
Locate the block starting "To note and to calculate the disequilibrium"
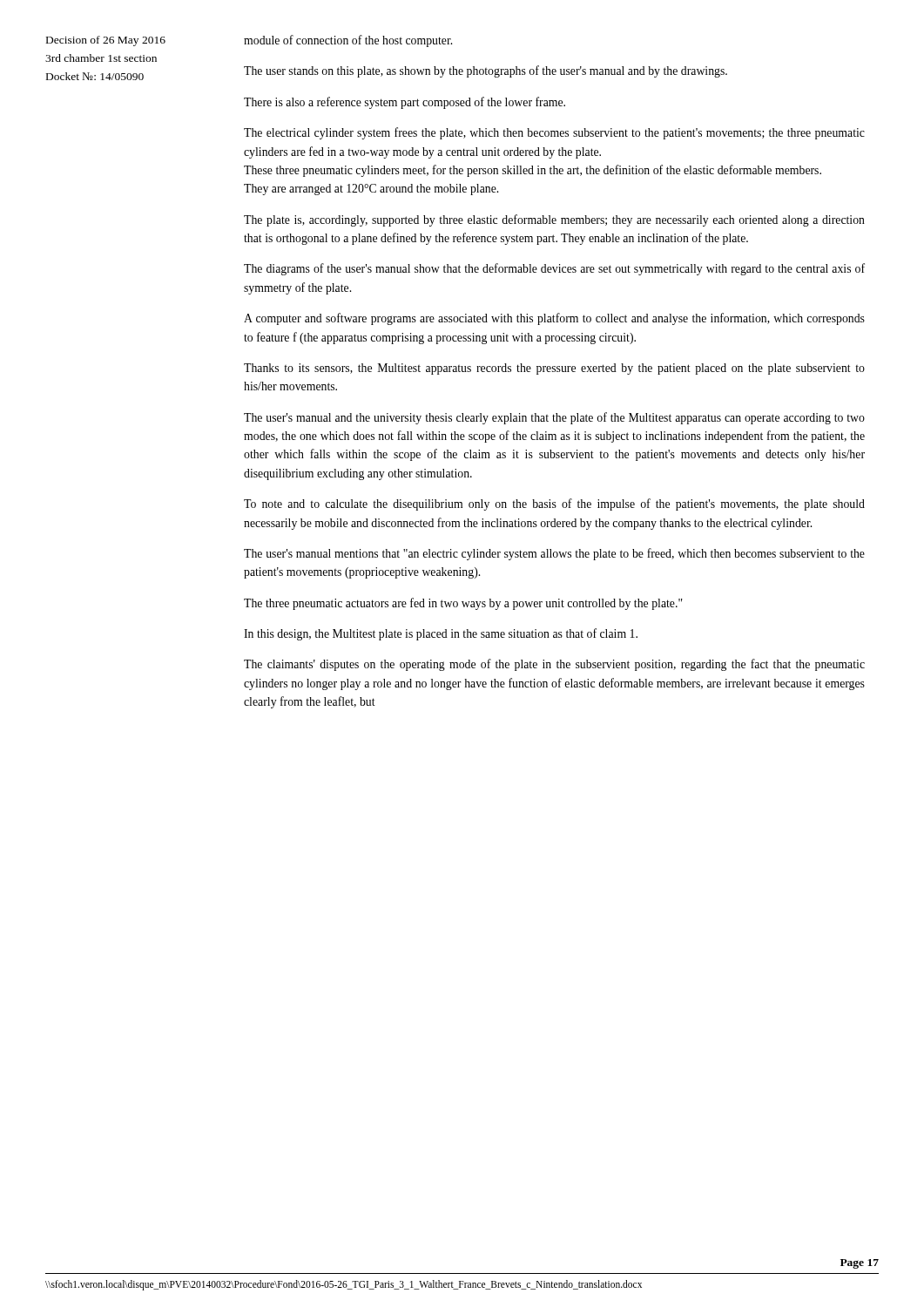(554, 514)
